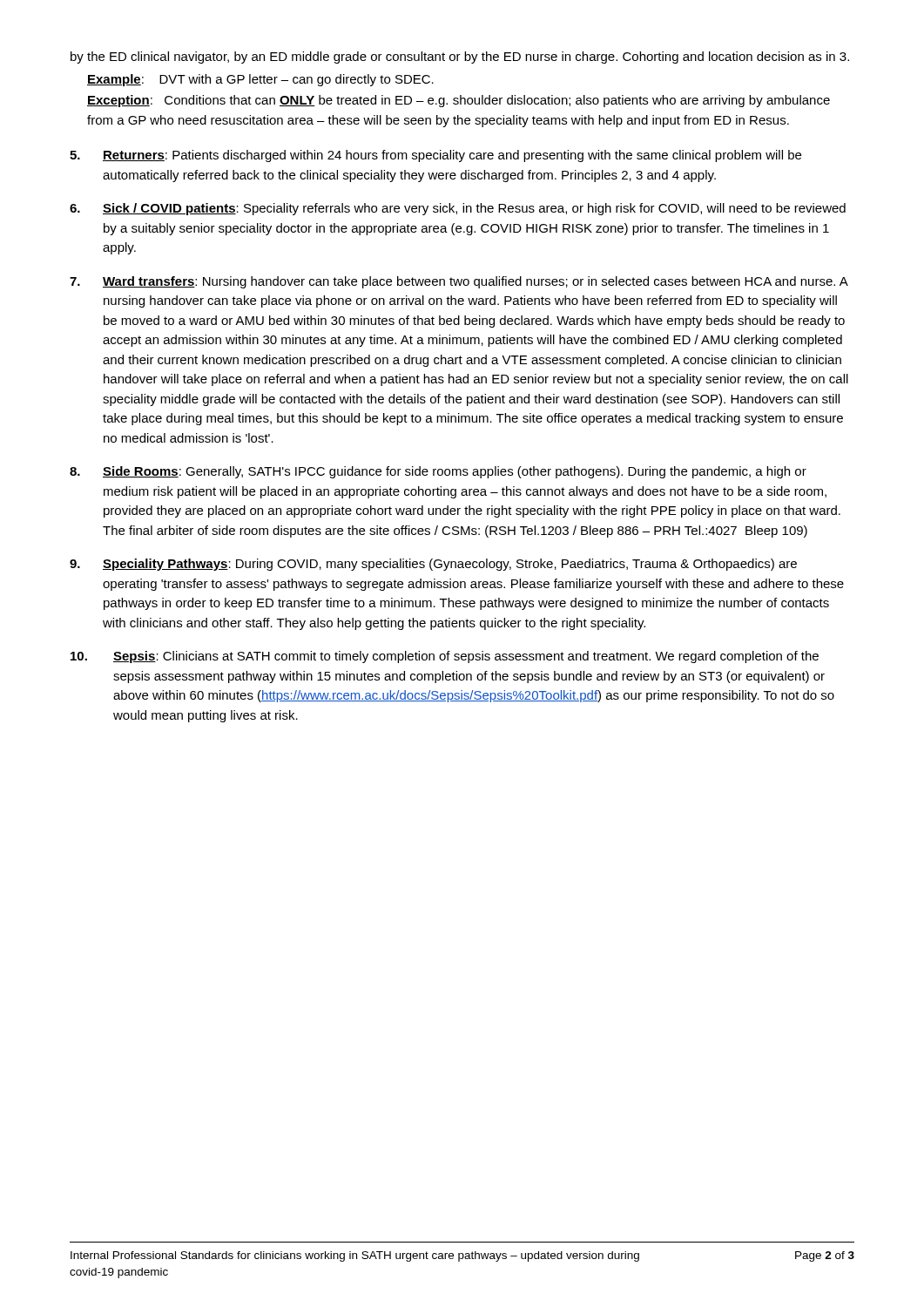Find the text block that says "by the ED"
The image size is (924, 1307).
coord(462,88)
